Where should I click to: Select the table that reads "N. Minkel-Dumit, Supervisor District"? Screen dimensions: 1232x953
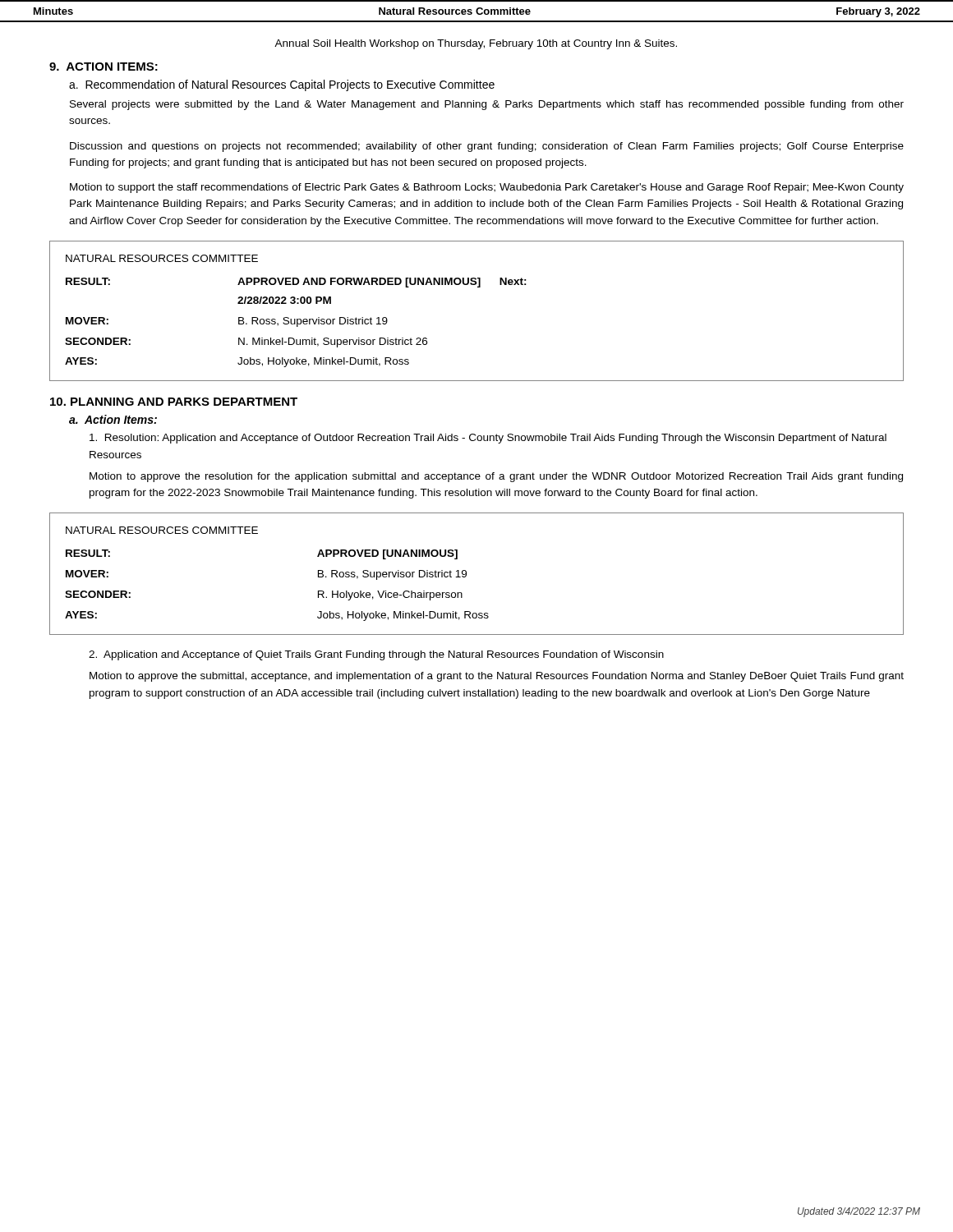click(x=476, y=311)
